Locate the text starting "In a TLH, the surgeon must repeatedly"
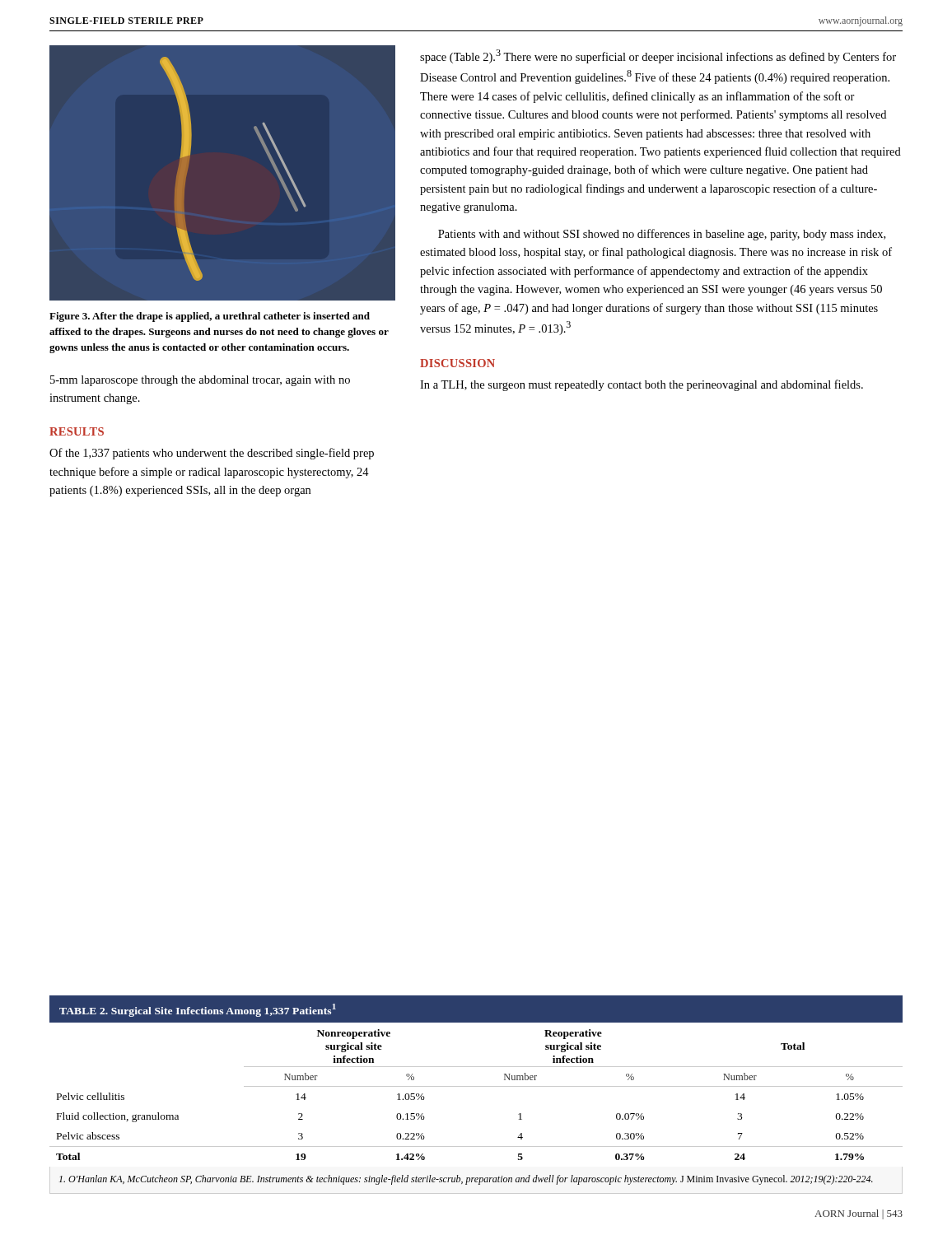 642,384
